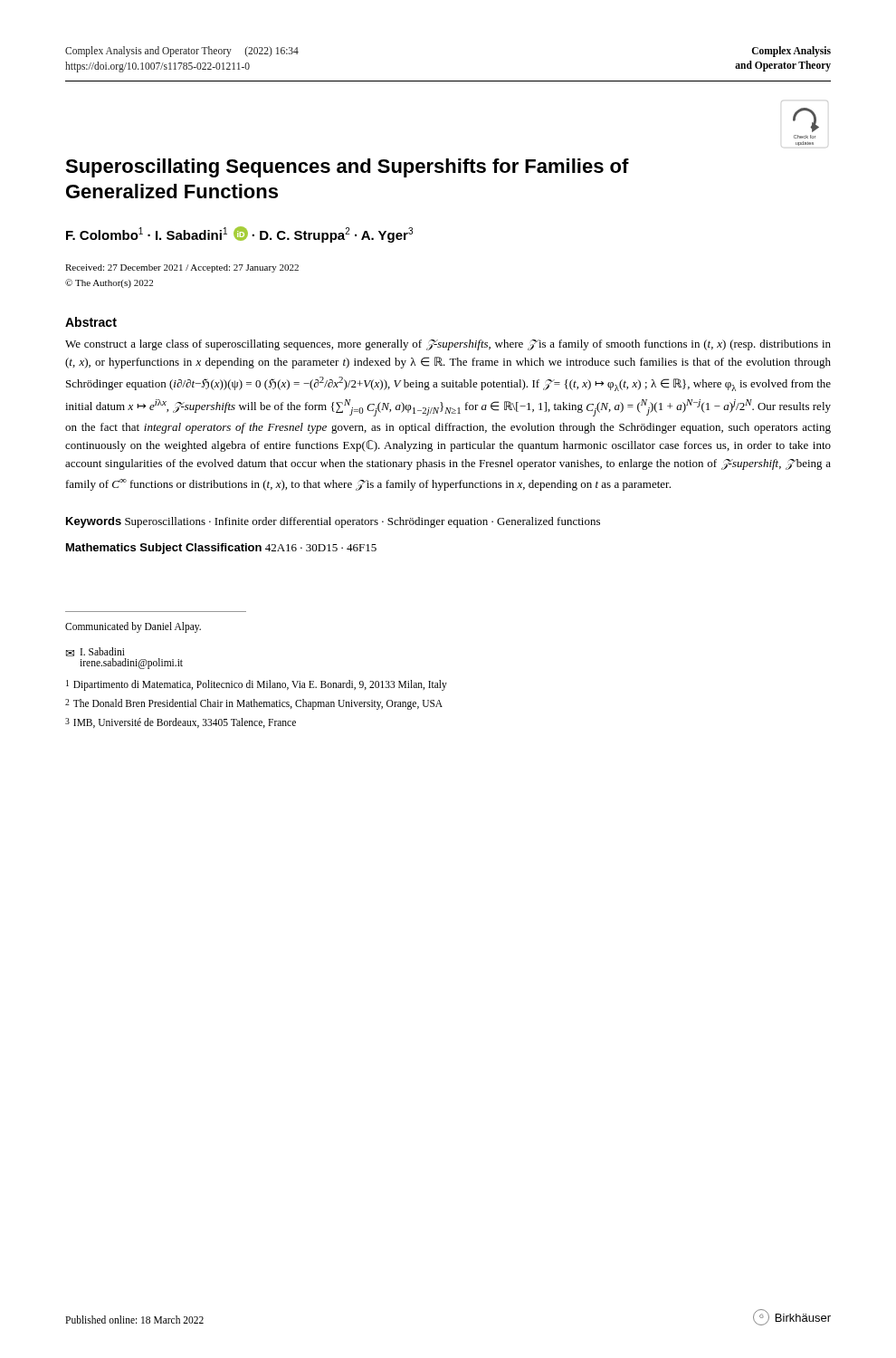Find the element starting "1 Dipartimento di Matematica, Politecnico di Milano, Via"
Image resolution: width=896 pixels, height=1358 pixels.
(256, 685)
